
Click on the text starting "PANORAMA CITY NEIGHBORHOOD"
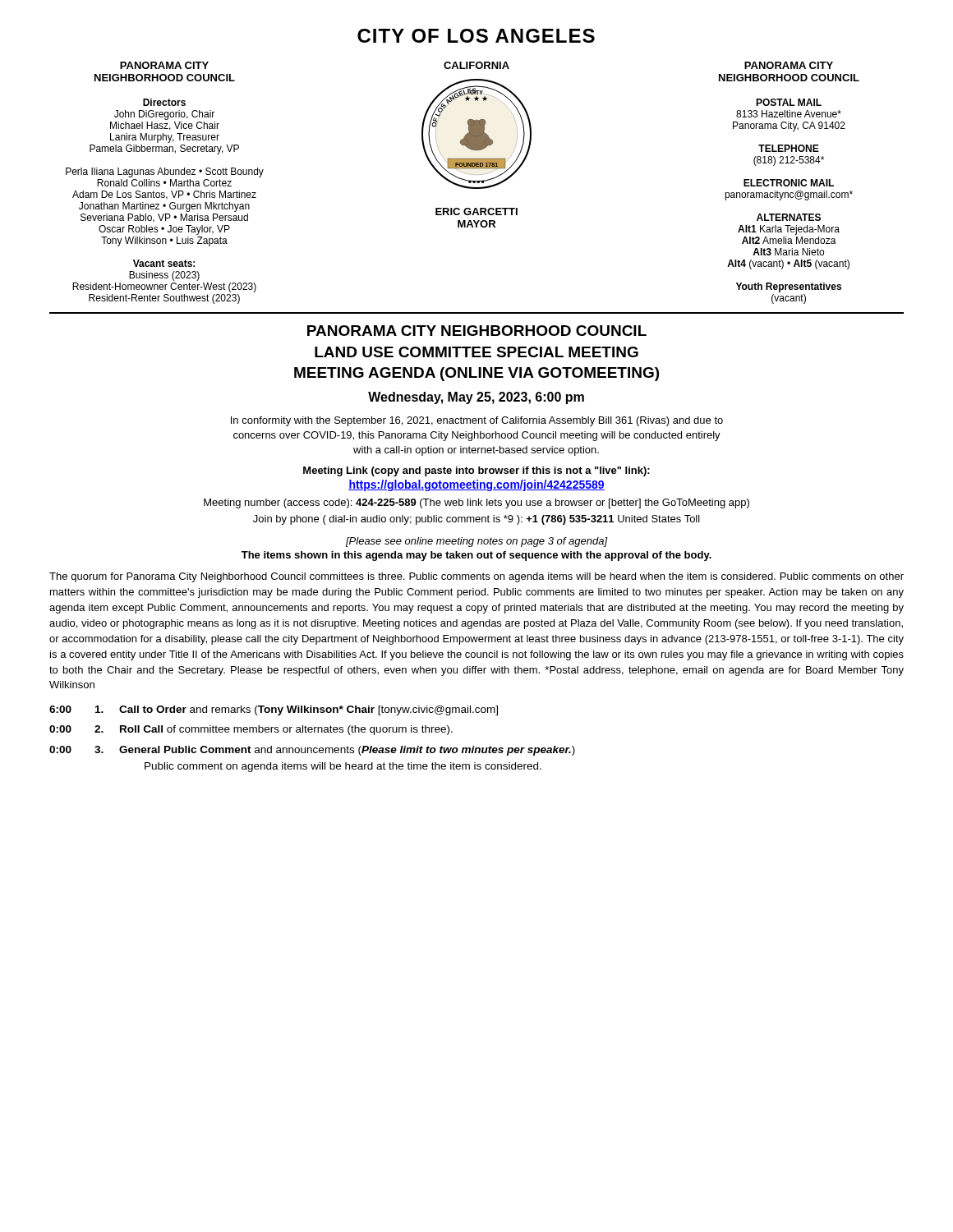[x=476, y=352]
